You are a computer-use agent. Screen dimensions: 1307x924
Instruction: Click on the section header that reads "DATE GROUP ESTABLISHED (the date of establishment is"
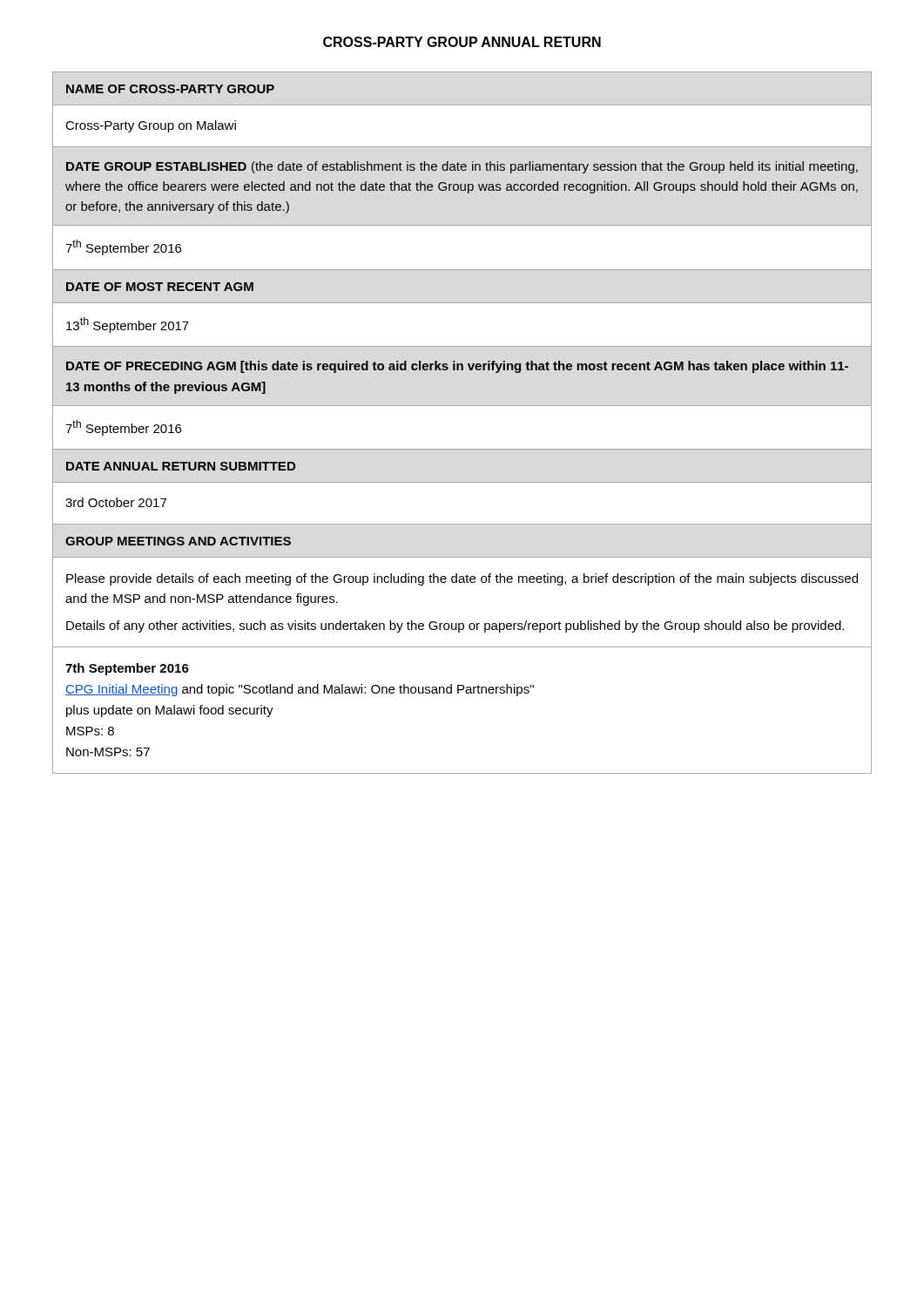(x=462, y=186)
